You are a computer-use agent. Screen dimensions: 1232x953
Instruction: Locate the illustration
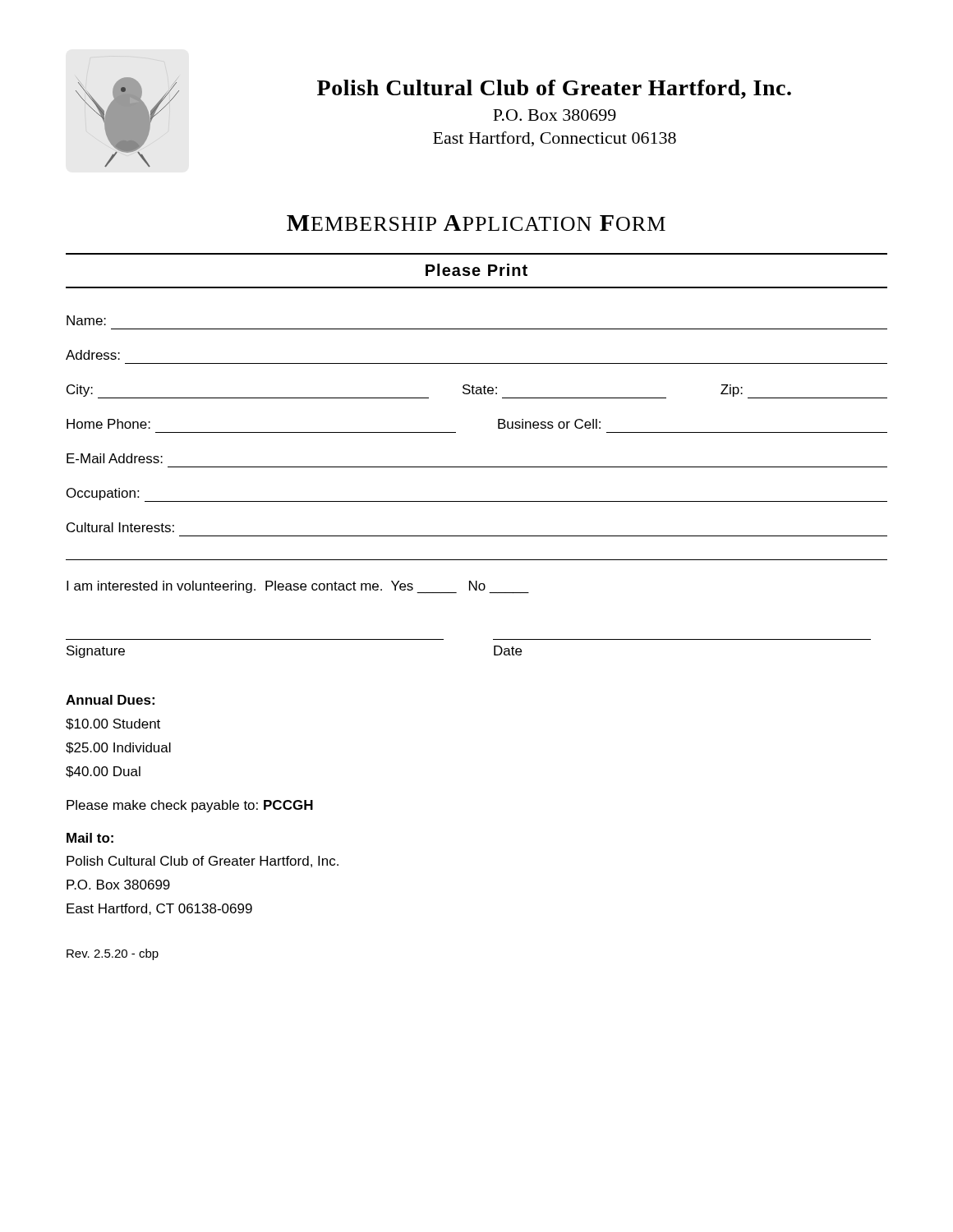pyautogui.click(x=131, y=113)
